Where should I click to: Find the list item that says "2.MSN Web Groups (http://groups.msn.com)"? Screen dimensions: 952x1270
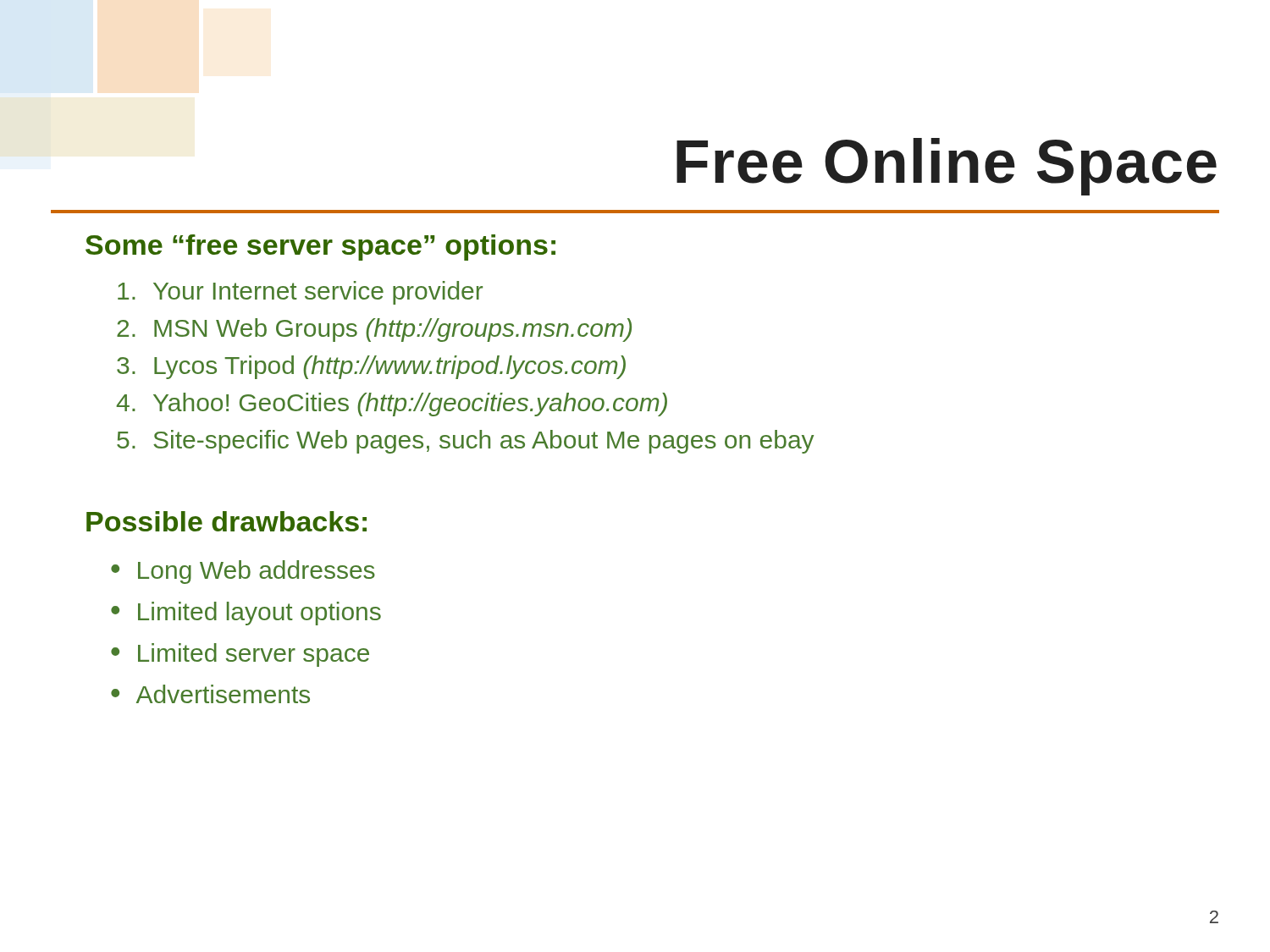[372, 328]
